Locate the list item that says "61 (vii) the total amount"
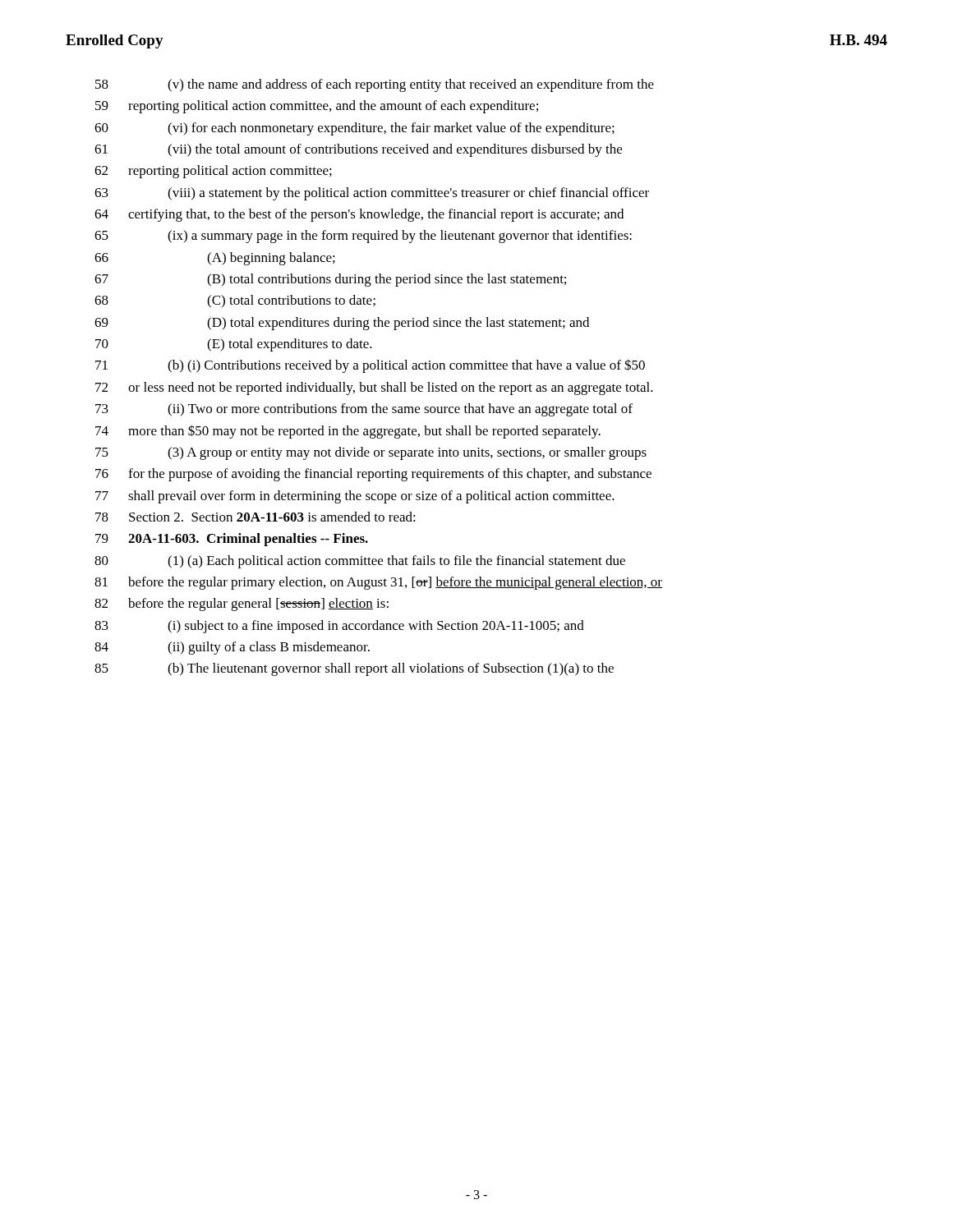 pyautogui.click(x=476, y=150)
